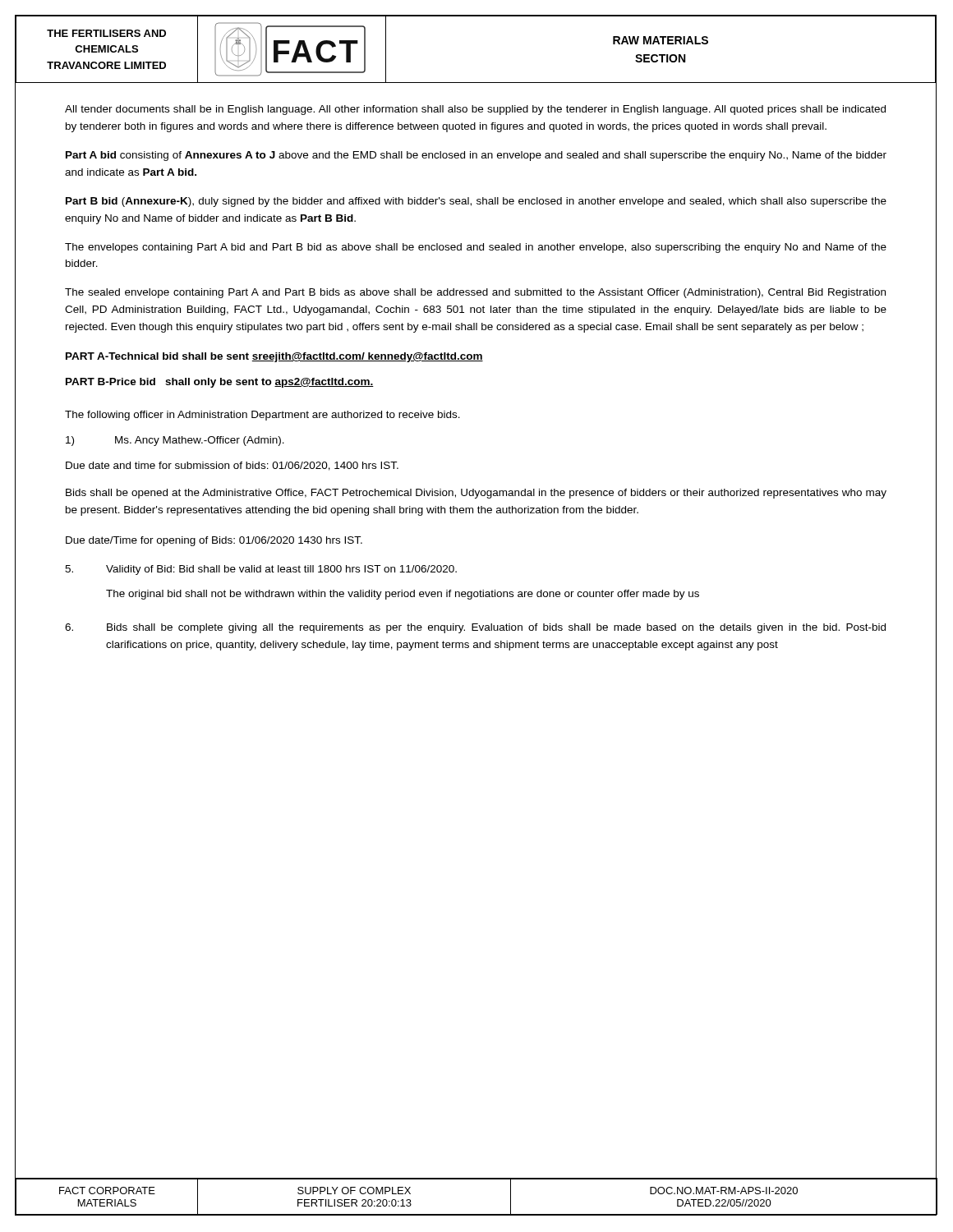Navigate to the text starting "Bids shall be complete giving all the requirements"
This screenshot has width=953, height=1232.
click(x=476, y=637)
